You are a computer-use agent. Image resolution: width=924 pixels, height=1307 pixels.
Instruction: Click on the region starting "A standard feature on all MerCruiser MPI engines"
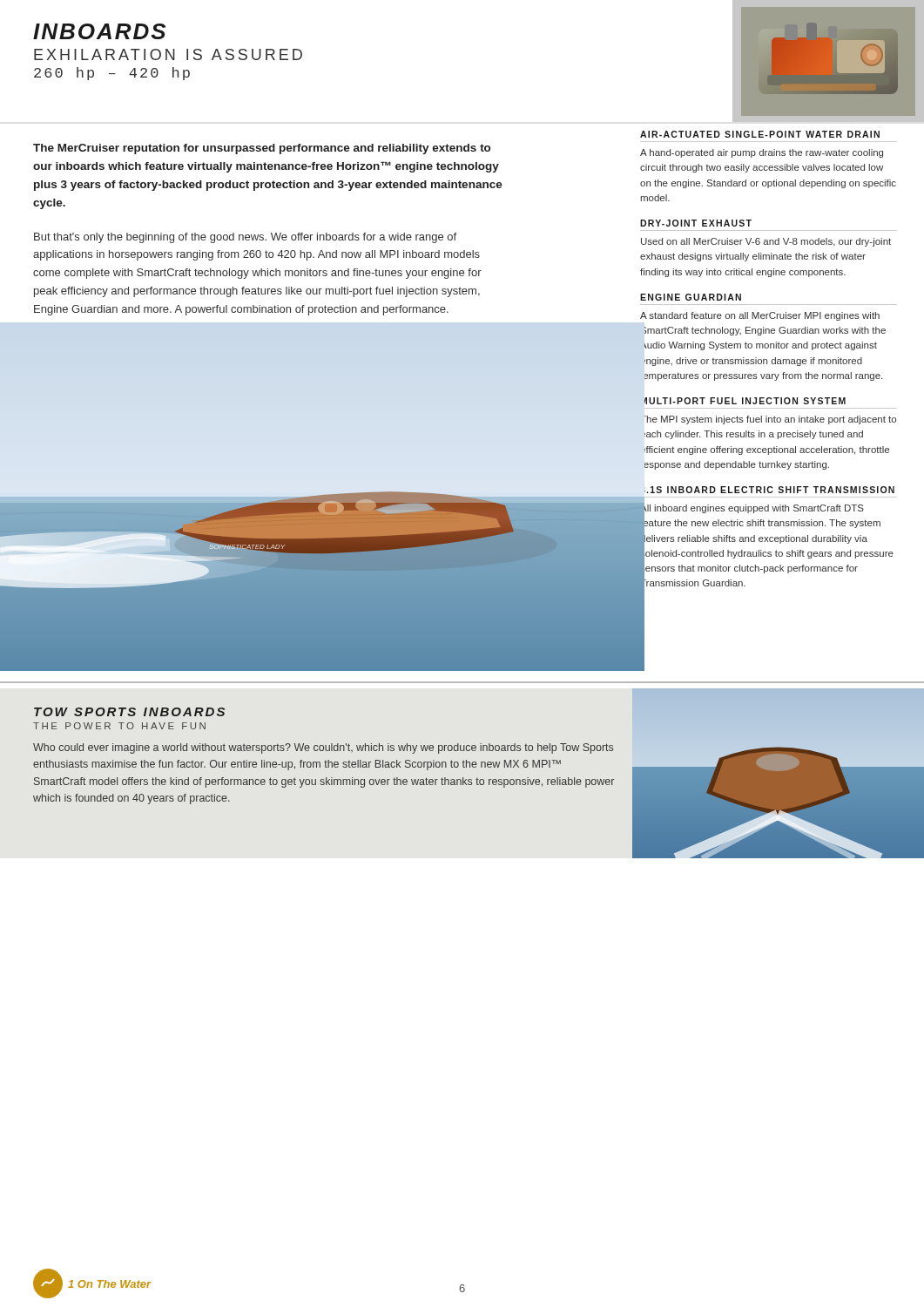(x=763, y=345)
